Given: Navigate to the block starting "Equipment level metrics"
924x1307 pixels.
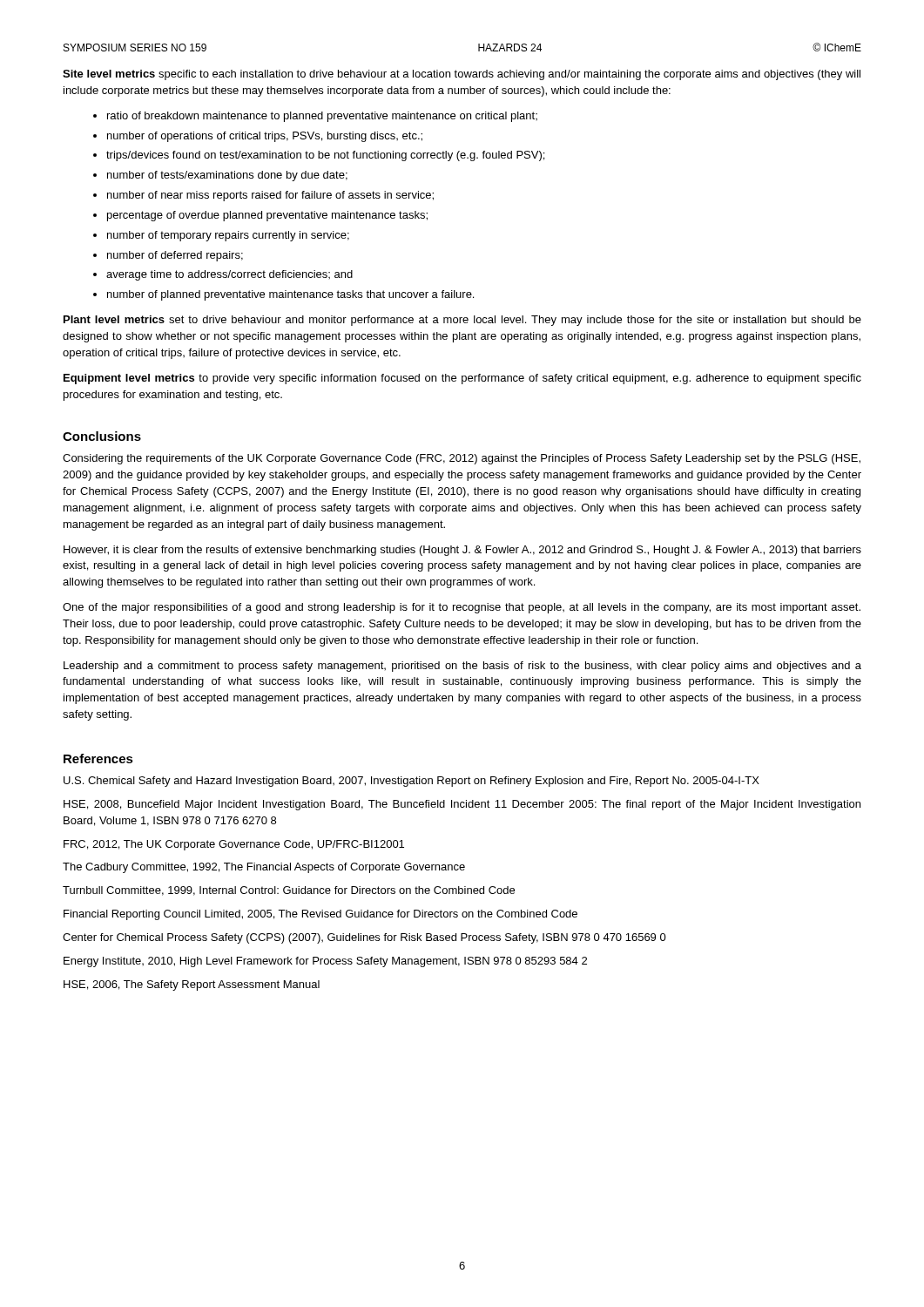Looking at the screenshot, I should click(462, 386).
